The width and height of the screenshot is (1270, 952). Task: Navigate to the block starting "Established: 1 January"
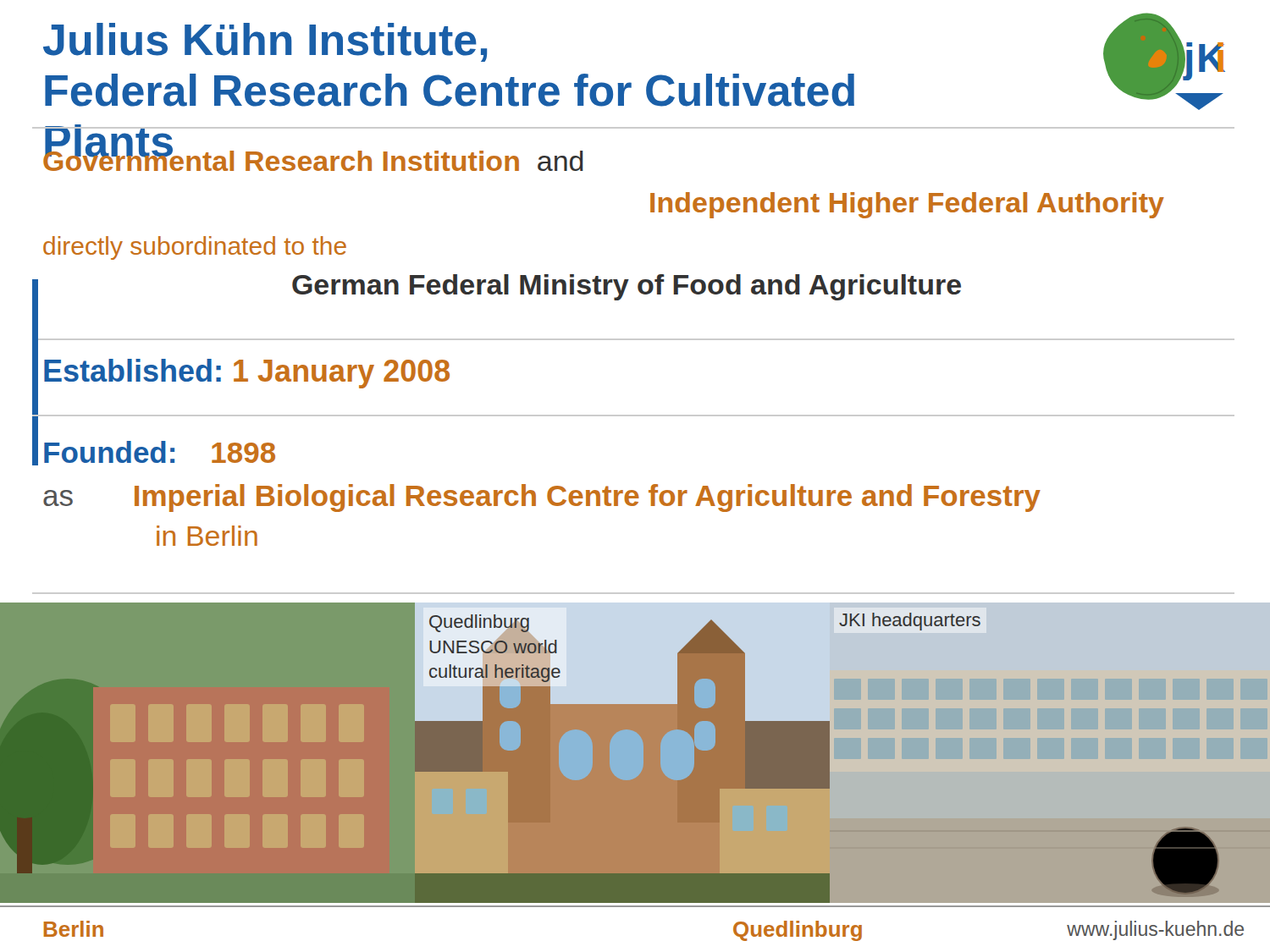click(246, 371)
